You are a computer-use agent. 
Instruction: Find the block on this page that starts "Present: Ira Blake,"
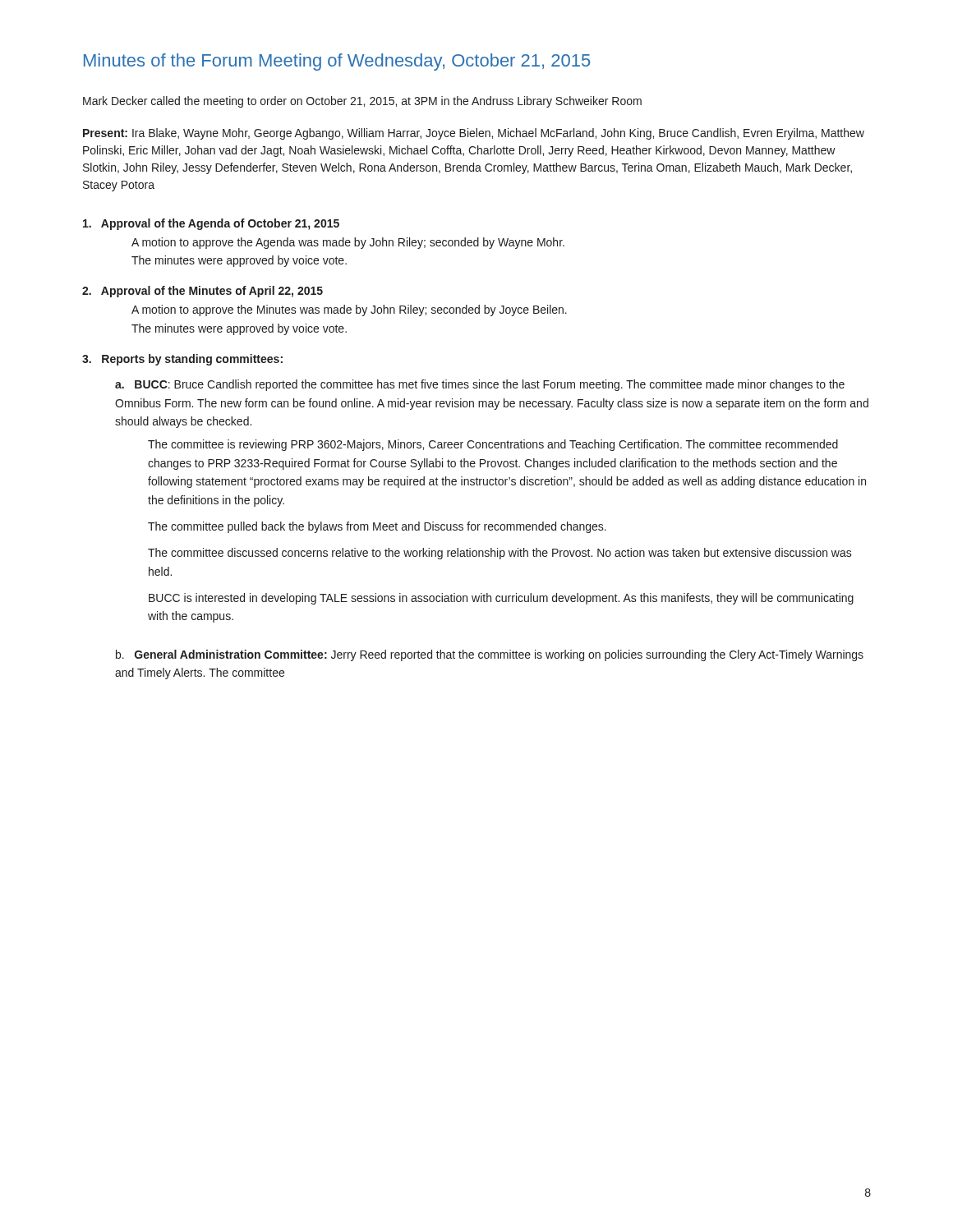[x=473, y=159]
